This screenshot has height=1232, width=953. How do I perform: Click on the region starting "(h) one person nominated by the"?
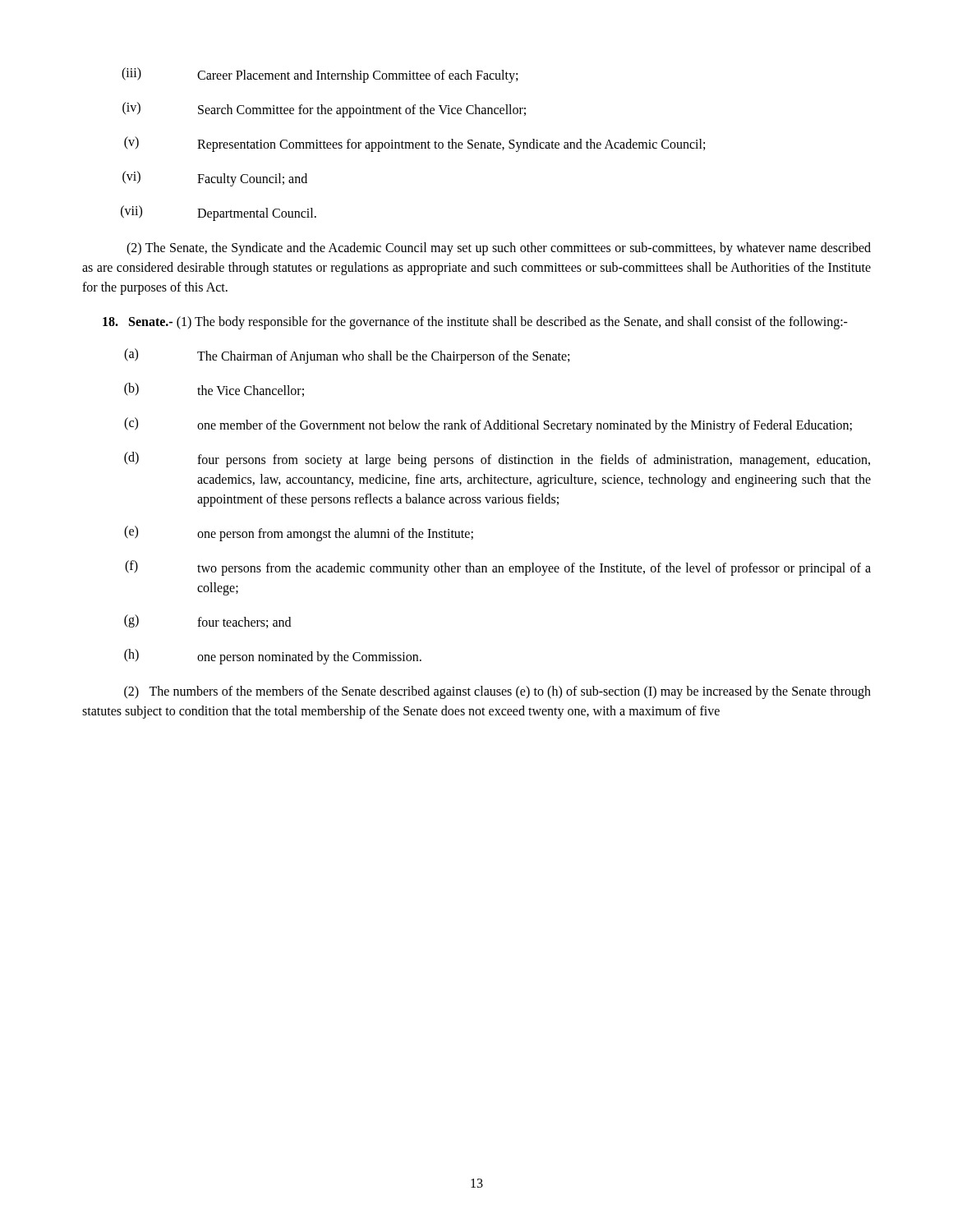[x=273, y=657]
